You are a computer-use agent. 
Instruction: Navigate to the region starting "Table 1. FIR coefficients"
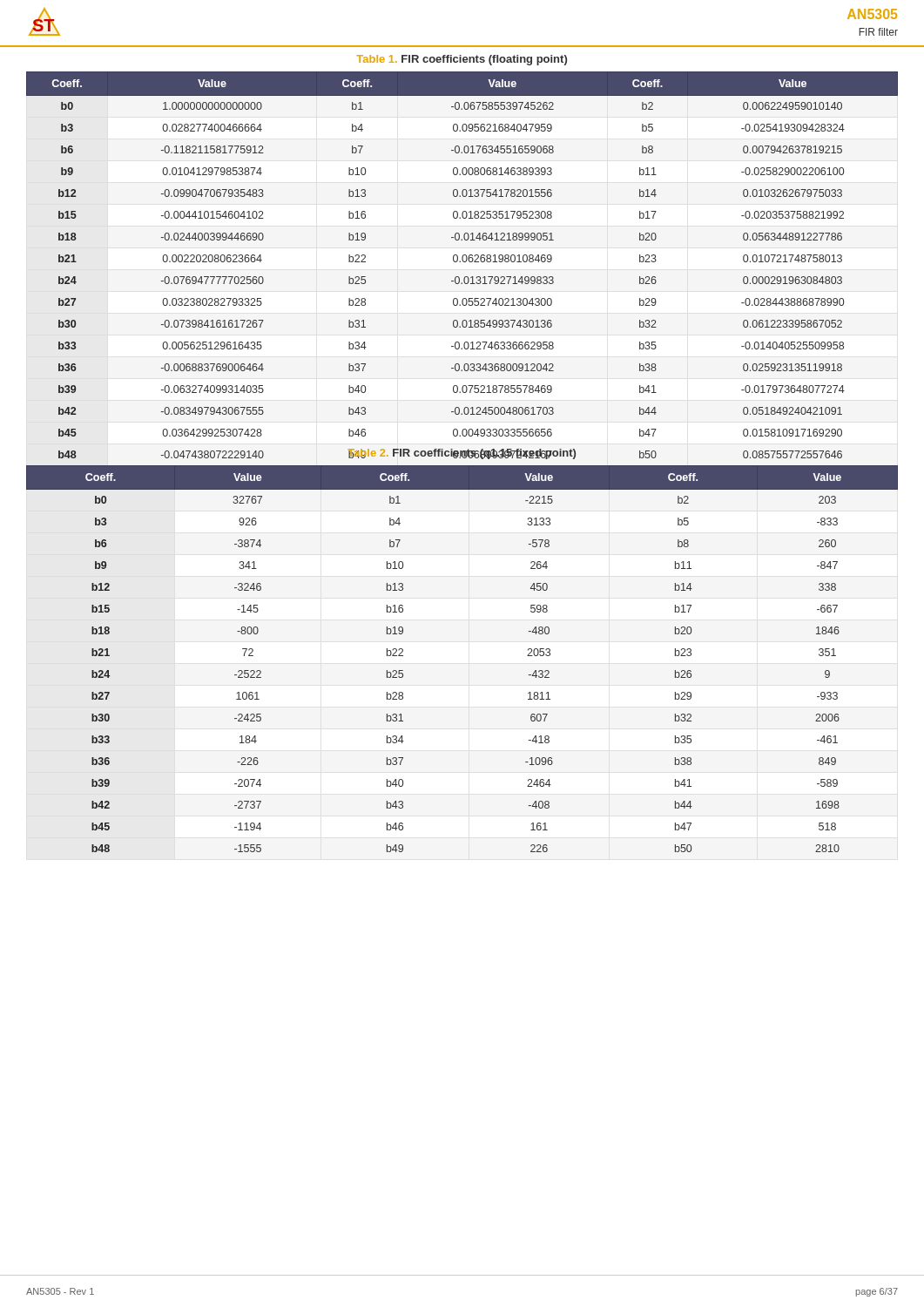[462, 59]
